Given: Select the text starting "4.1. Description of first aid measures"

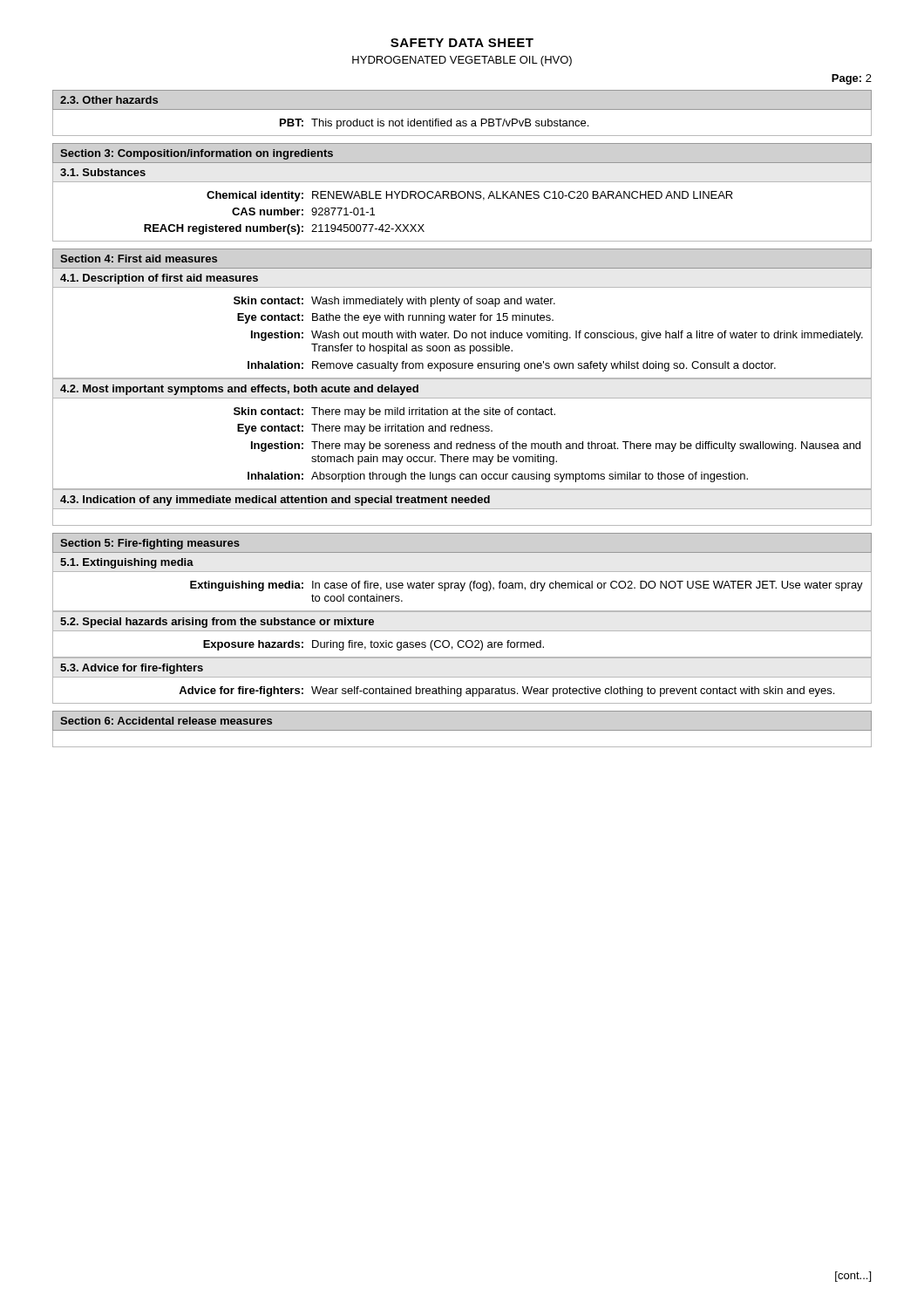Looking at the screenshot, I should click(159, 278).
